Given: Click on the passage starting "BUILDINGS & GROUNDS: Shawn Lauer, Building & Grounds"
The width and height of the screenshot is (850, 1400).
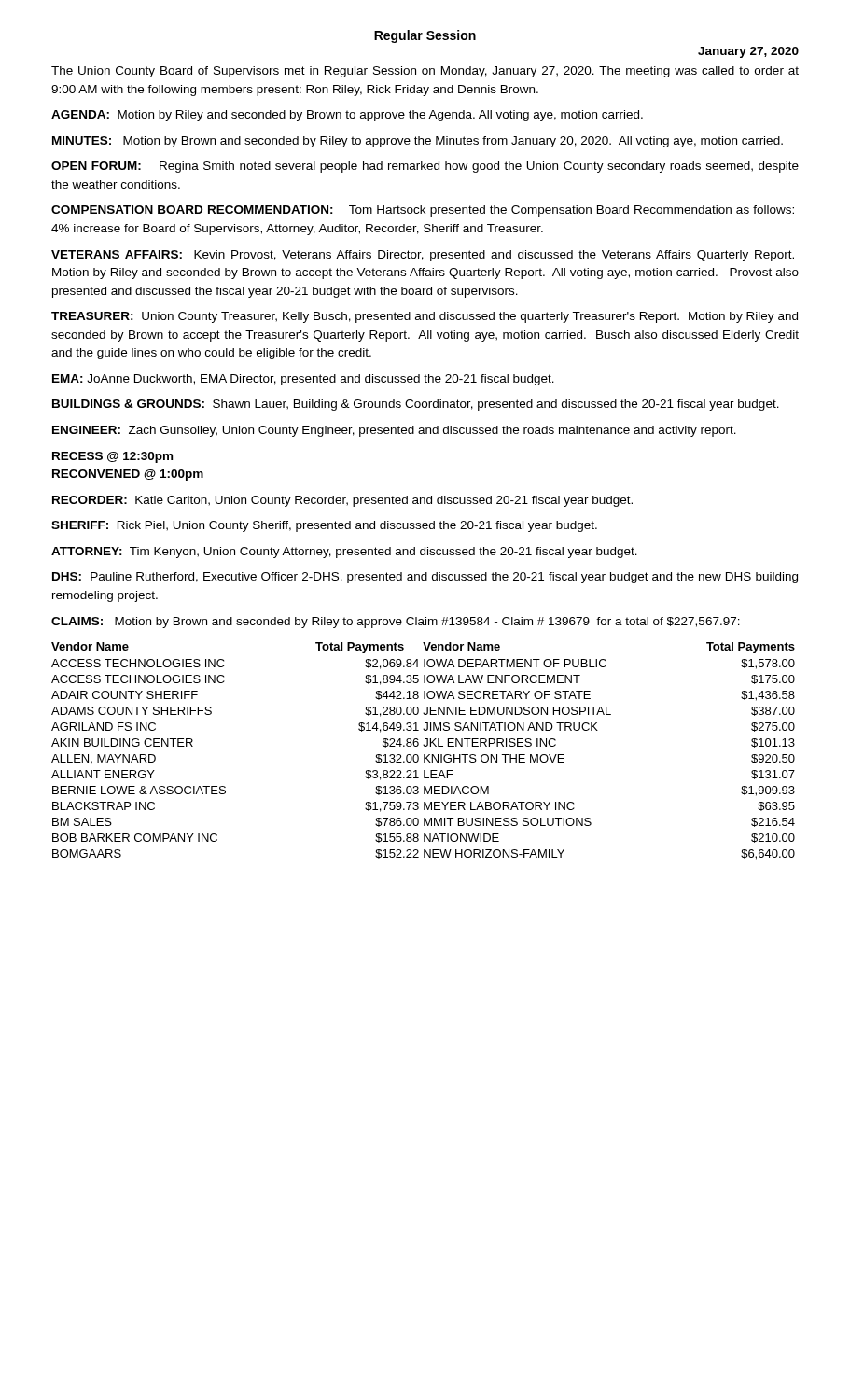Looking at the screenshot, I should pyautogui.click(x=415, y=404).
